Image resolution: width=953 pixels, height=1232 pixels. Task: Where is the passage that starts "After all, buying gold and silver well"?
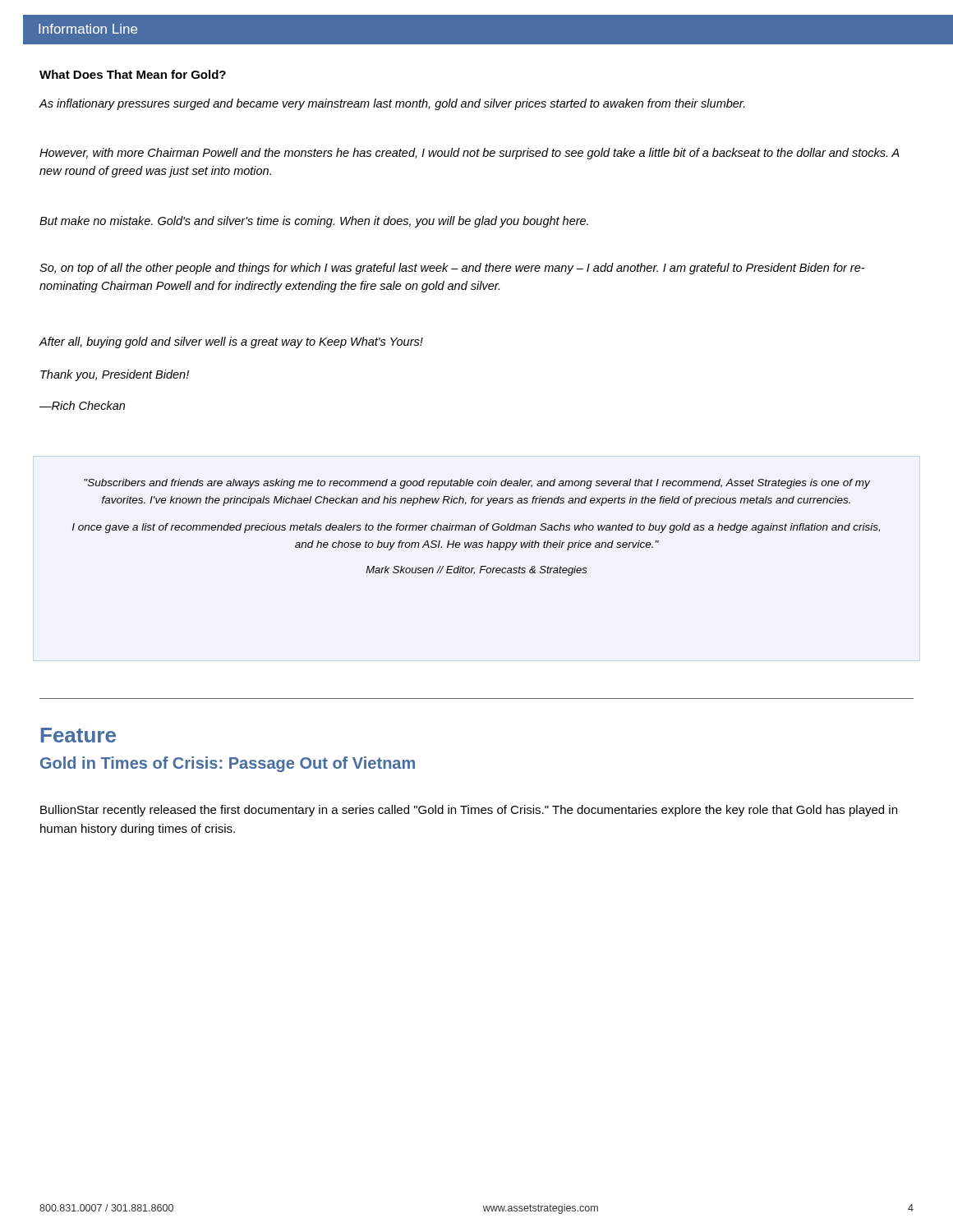tap(231, 342)
